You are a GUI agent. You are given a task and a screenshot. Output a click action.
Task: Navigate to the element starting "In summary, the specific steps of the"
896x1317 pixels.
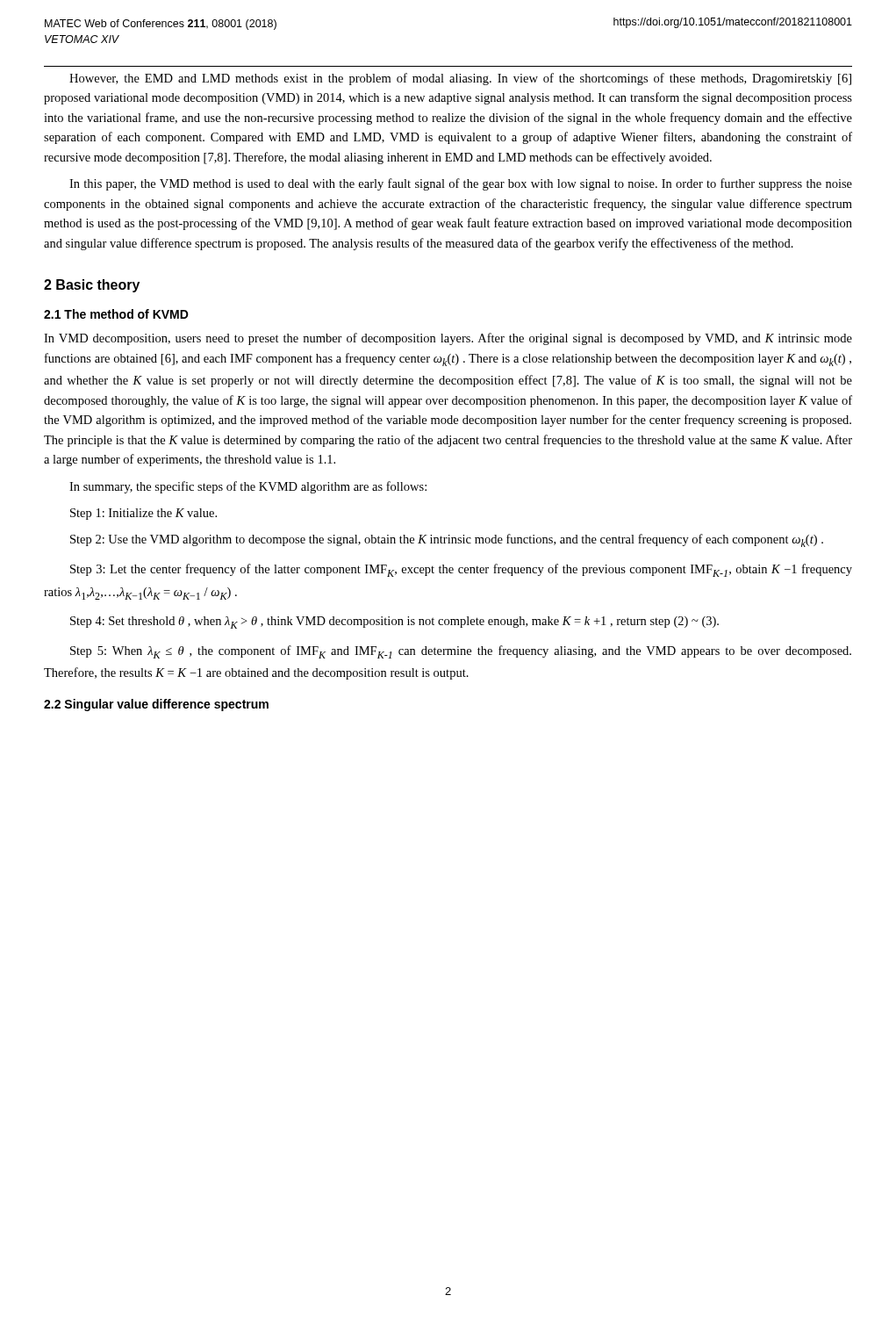[248, 487]
